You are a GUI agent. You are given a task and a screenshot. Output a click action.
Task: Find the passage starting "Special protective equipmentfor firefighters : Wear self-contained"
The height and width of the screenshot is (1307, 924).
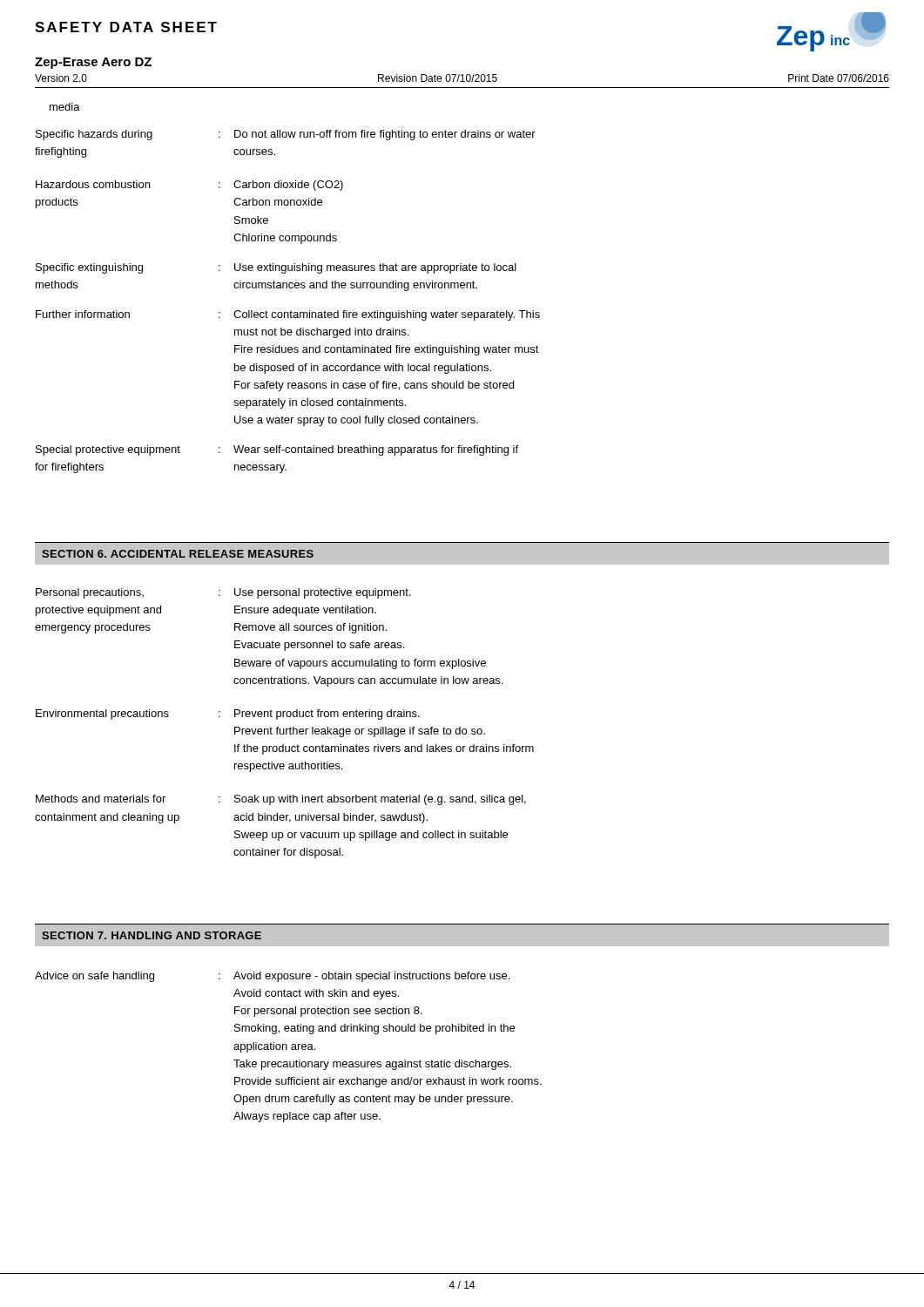tap(462, 459)
